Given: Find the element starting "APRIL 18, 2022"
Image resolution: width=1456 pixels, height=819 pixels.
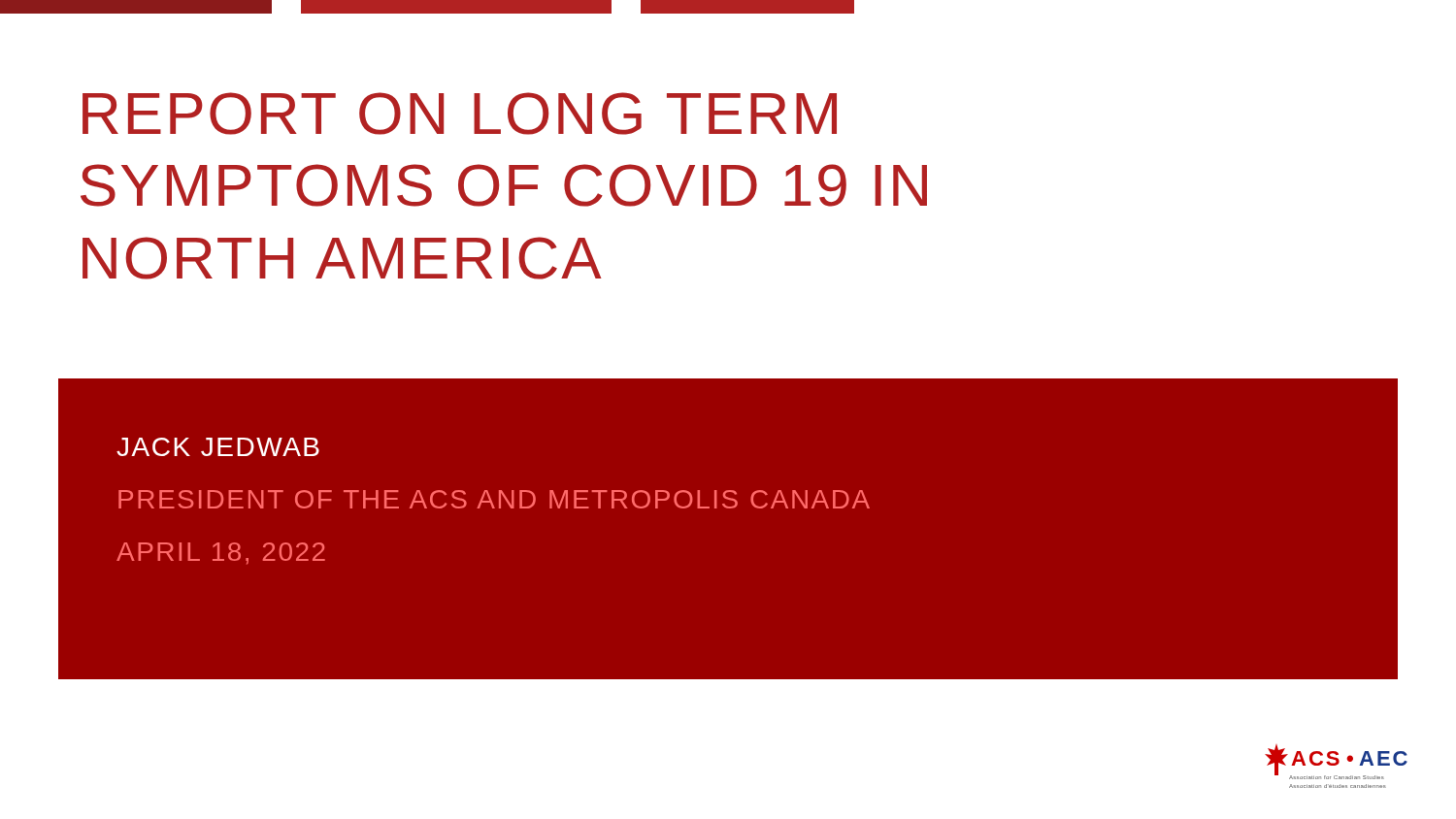Looking at the screenshot, I should coord(222,552).
